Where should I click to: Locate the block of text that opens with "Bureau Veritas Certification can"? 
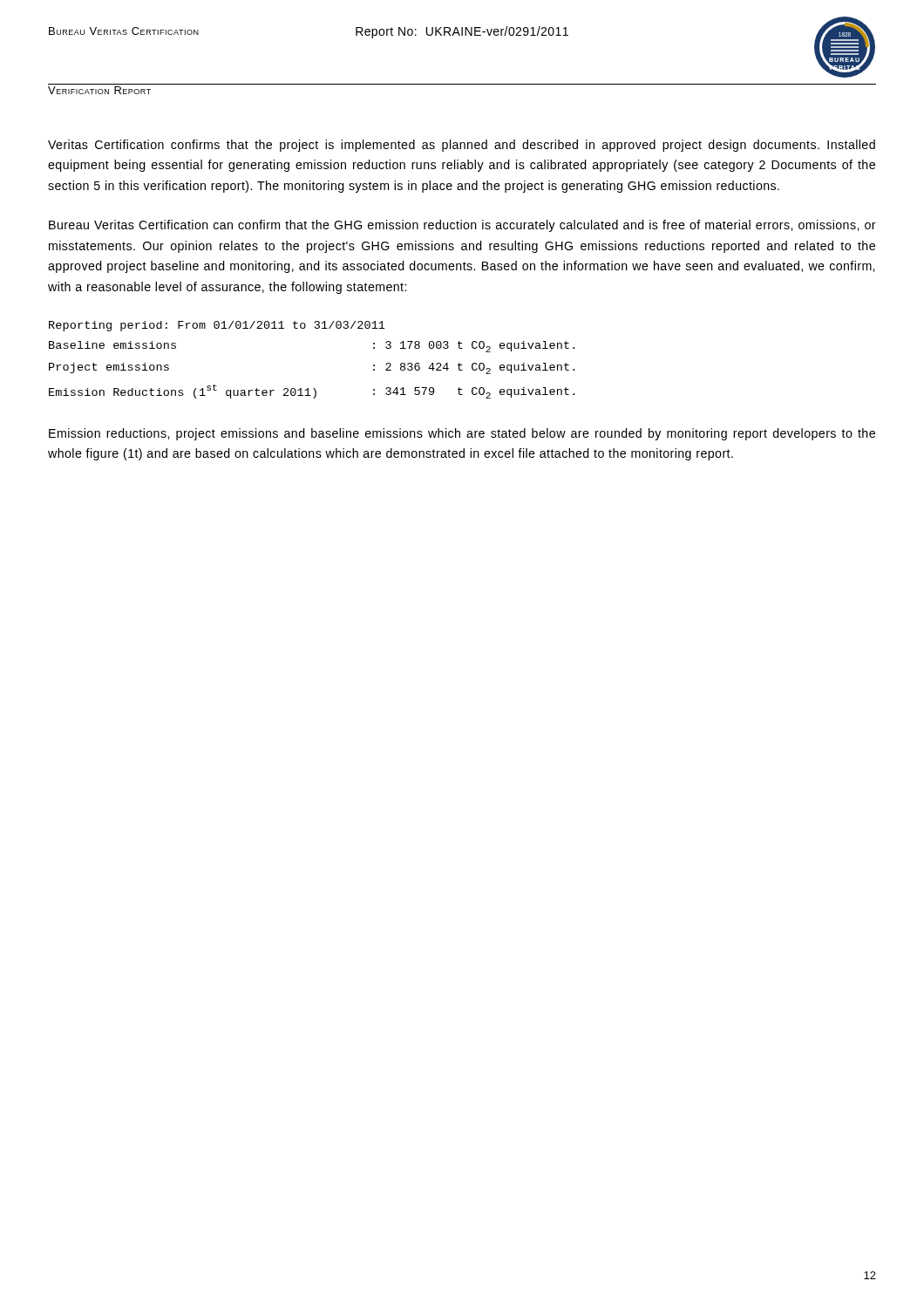pyautogui.click(x=462, y=256)
